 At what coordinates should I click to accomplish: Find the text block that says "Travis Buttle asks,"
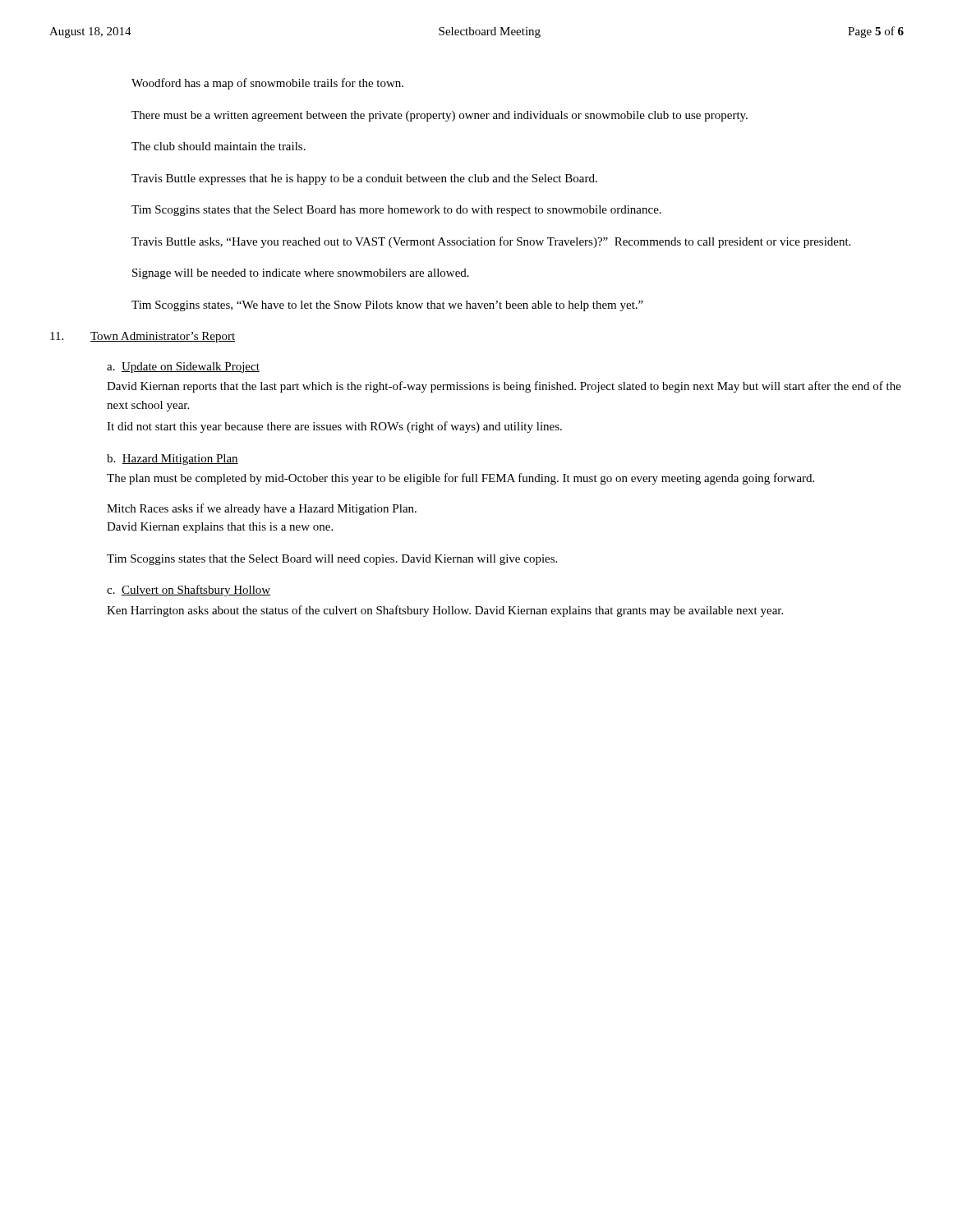tap(491, 241)
